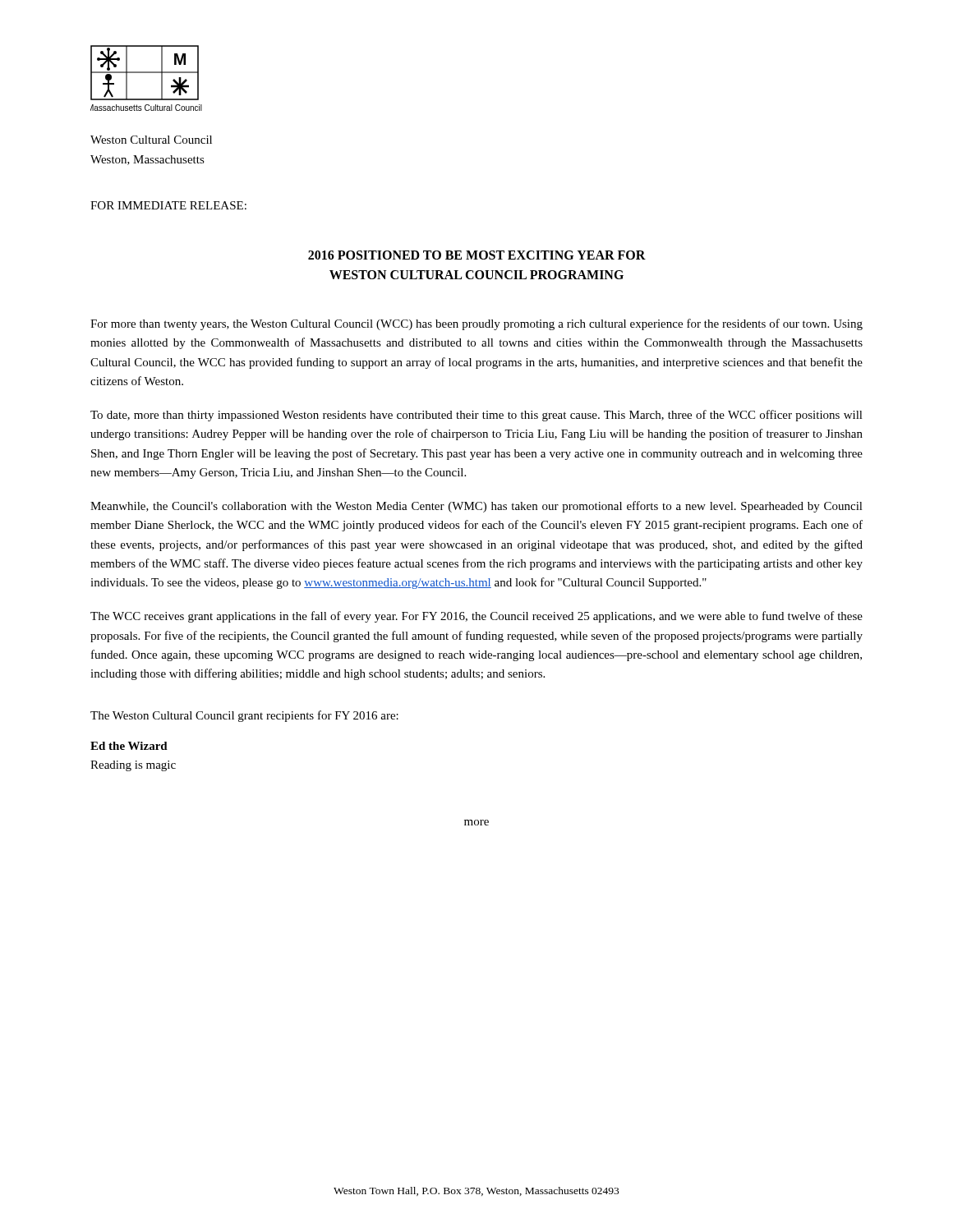Find the text starting "FOR IMMEDIATE RELEASE:"
The image size is (953, 1232).
coord(169,205)
